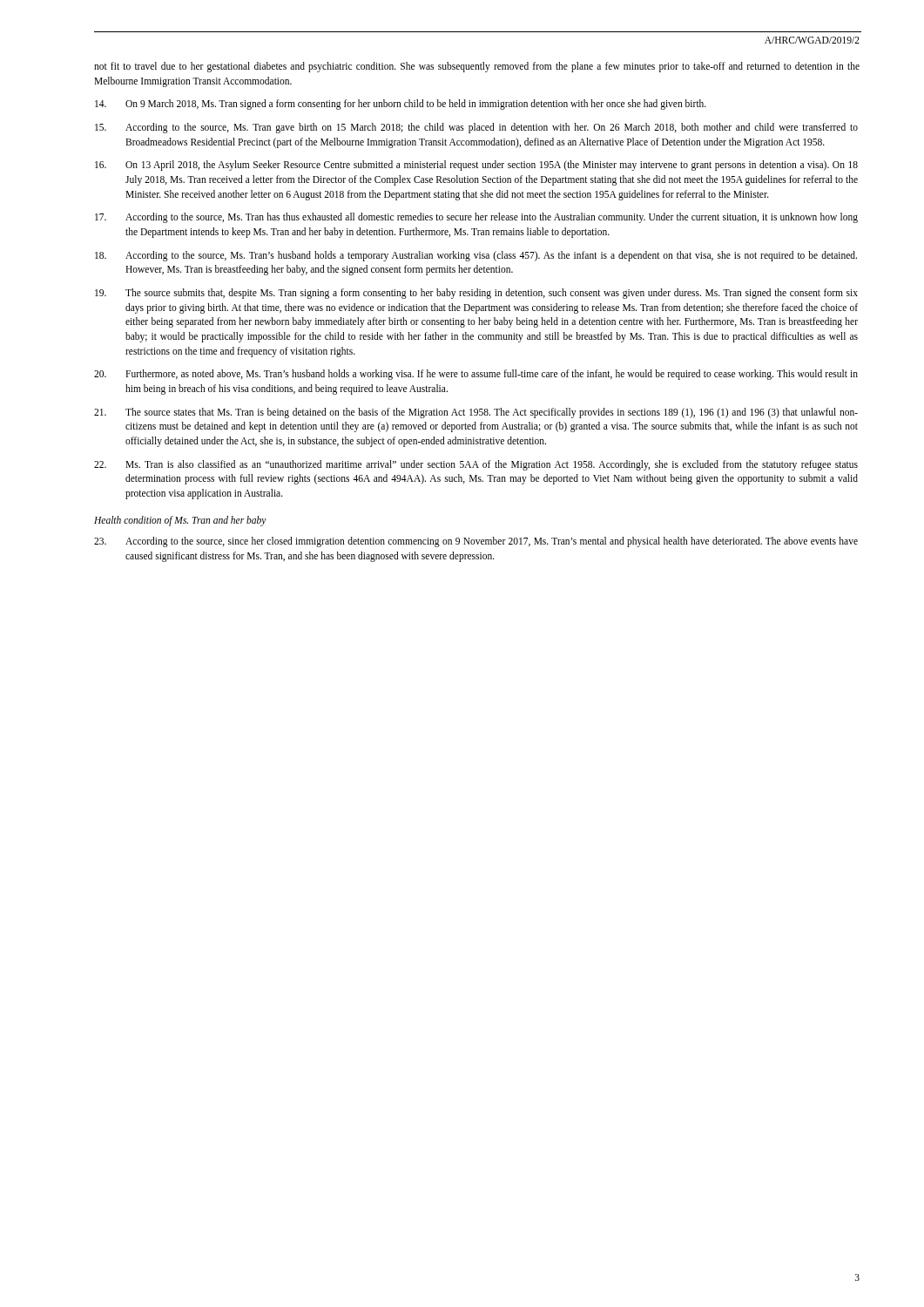924x1307 pixels.
Task: Click on the text block that says "Furthermore, as noted above, Ms. Tran’s"
Action: click(477, 382)
